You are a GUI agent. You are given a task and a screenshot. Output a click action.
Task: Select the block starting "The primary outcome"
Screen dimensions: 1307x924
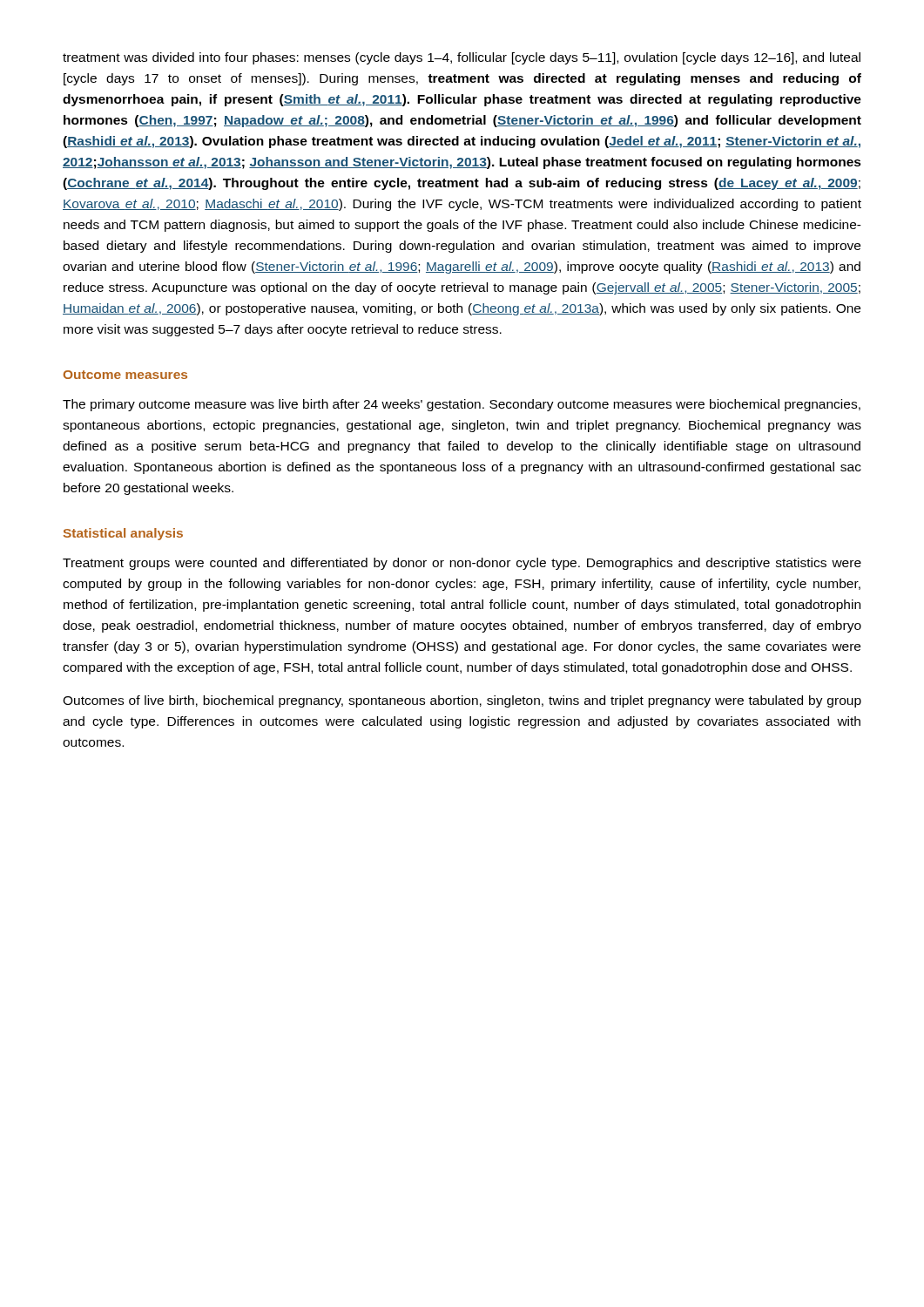[x=462, y=446]
